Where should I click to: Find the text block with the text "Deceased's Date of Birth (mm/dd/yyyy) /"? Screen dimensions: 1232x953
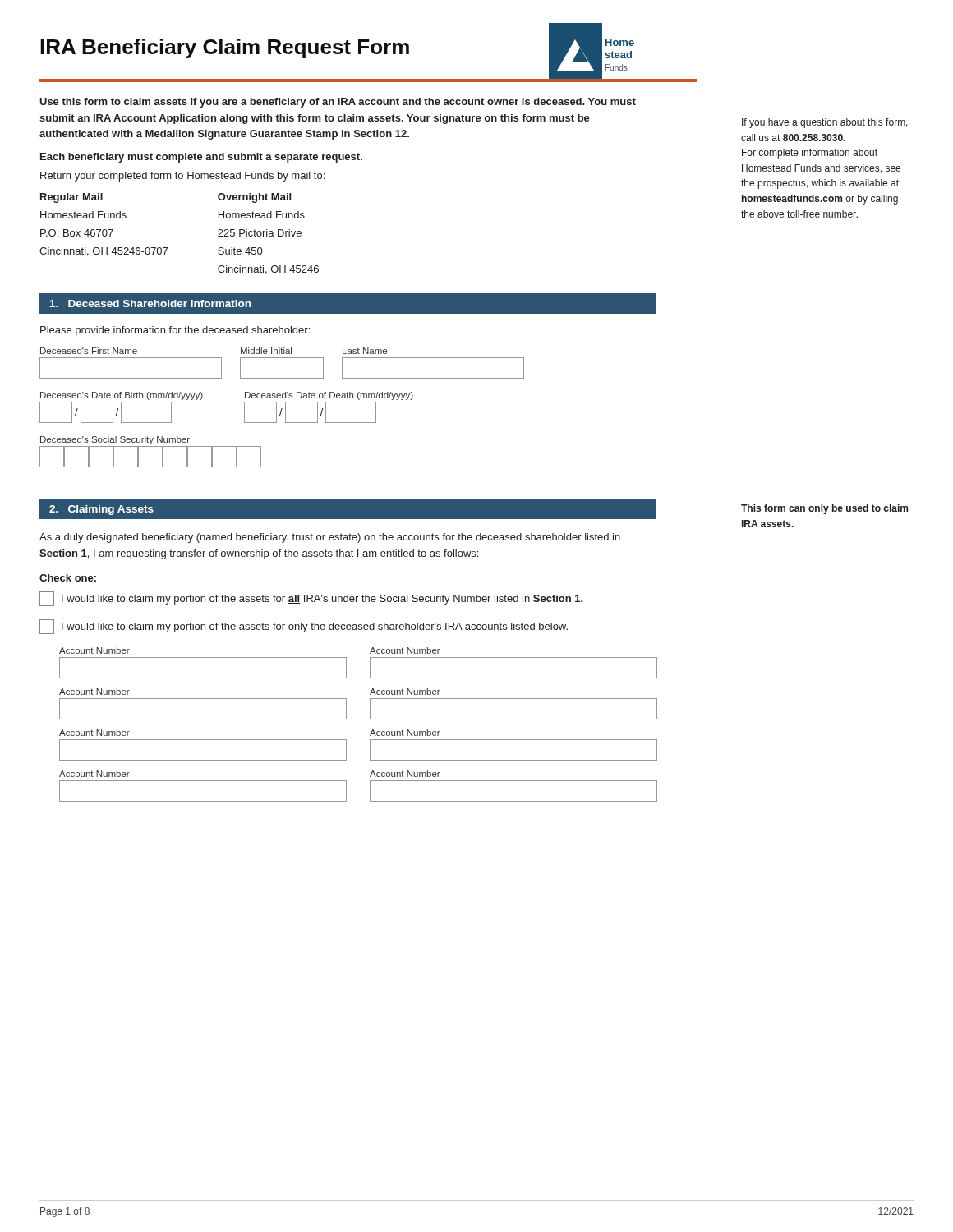click(x=118, y=395)
